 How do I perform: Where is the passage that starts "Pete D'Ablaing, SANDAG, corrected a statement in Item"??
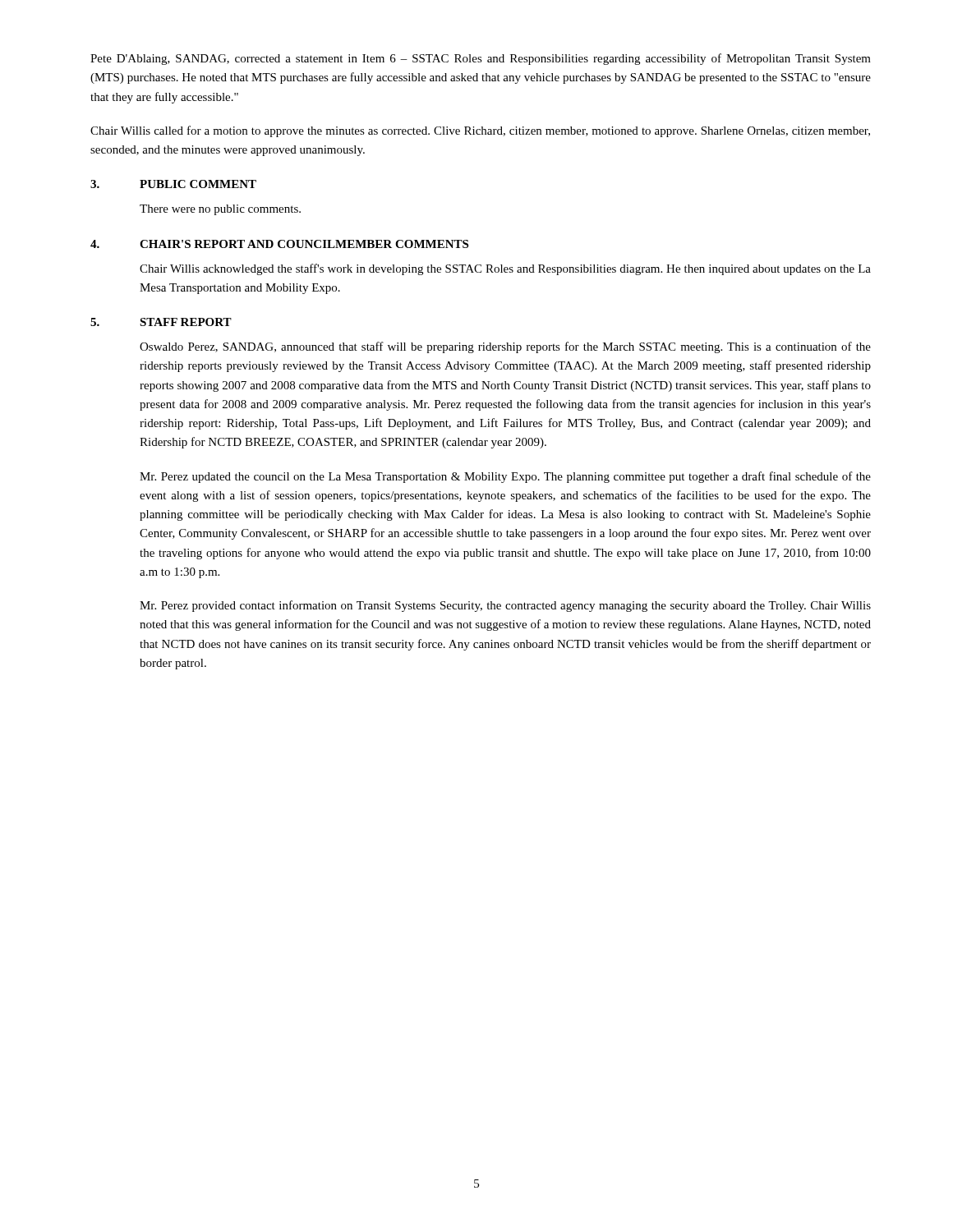[x=481, y=77]
